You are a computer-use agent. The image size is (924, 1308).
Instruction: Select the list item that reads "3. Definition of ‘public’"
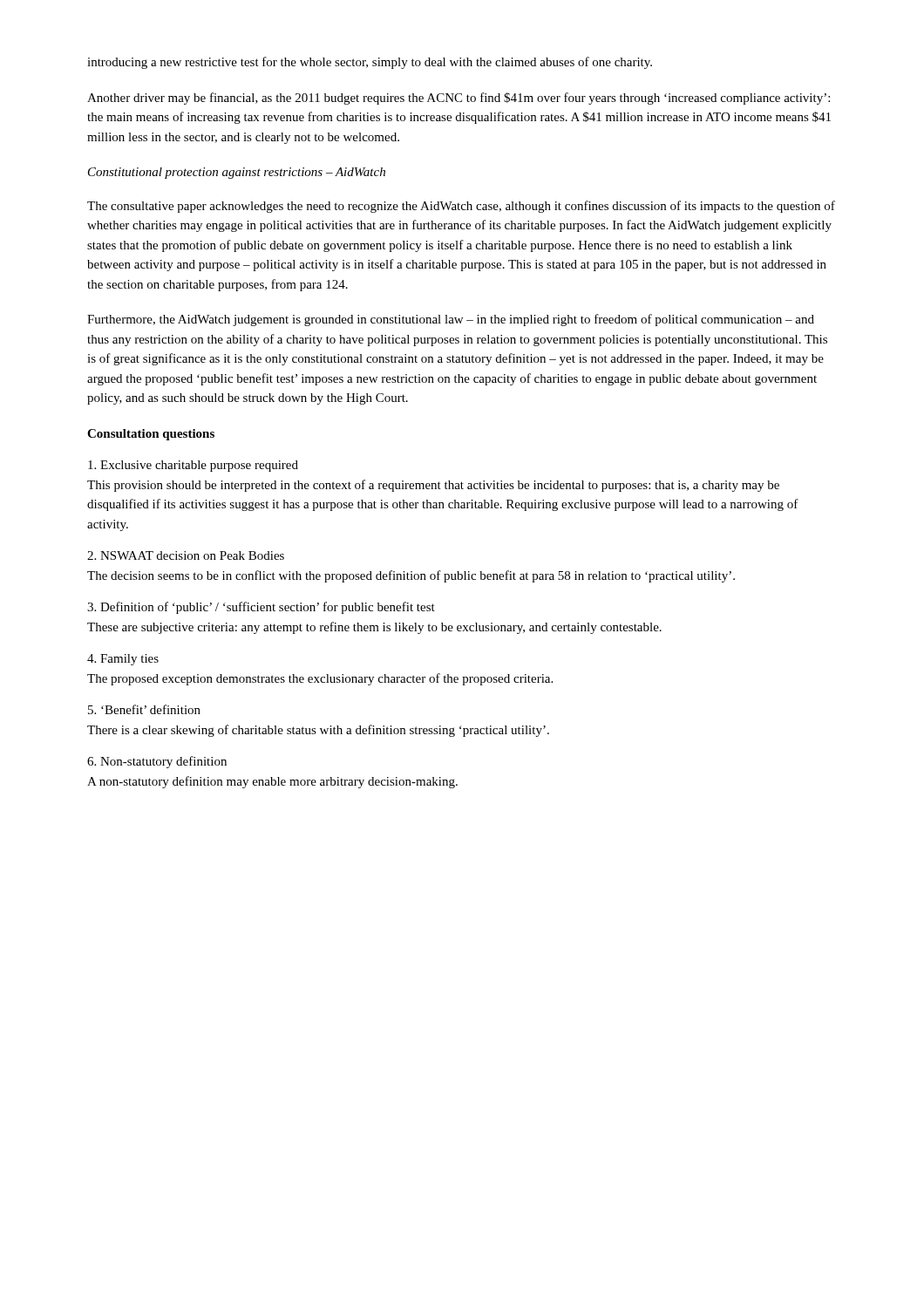point(375,617)
